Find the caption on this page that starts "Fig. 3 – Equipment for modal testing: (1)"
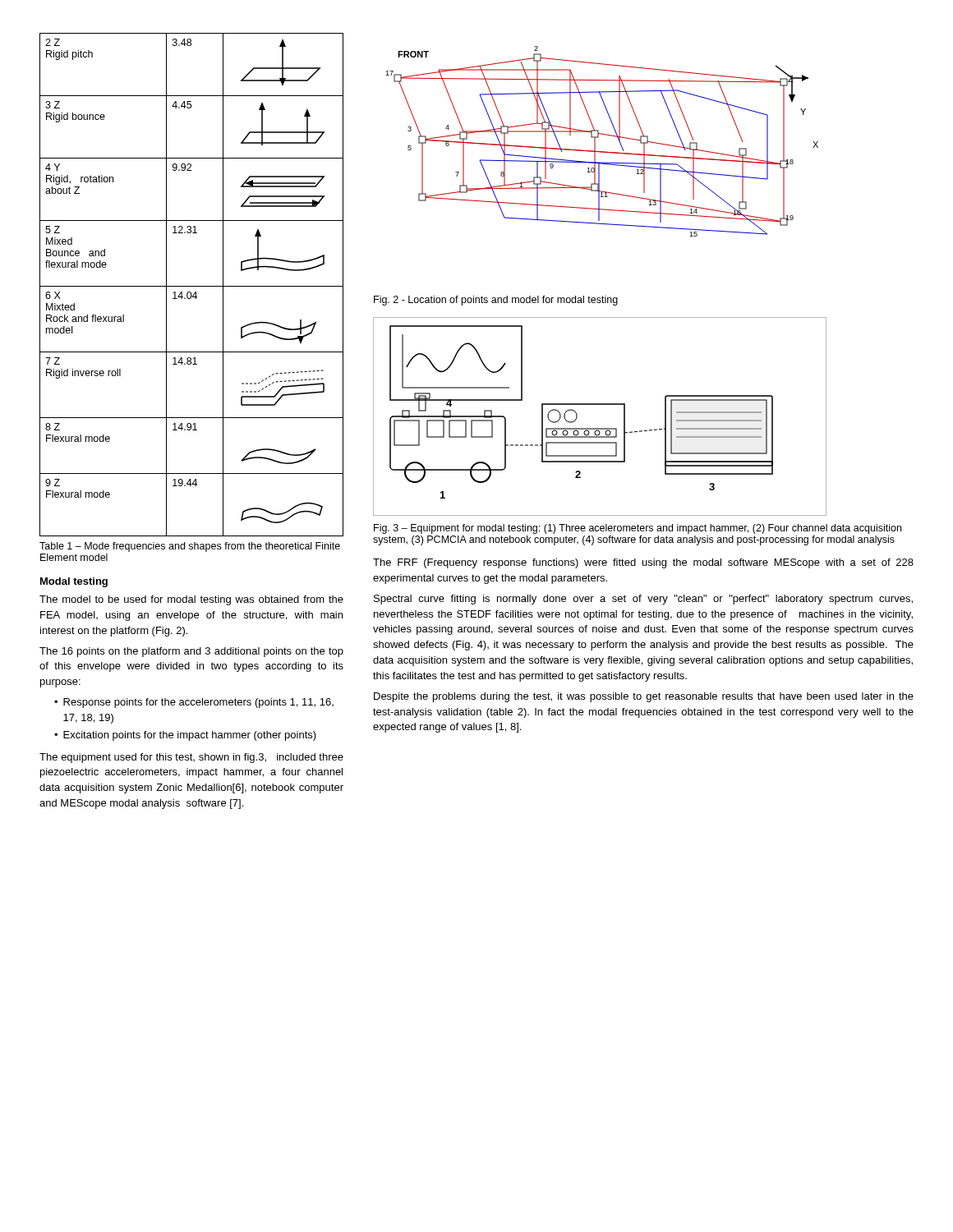 click(637, 534)
